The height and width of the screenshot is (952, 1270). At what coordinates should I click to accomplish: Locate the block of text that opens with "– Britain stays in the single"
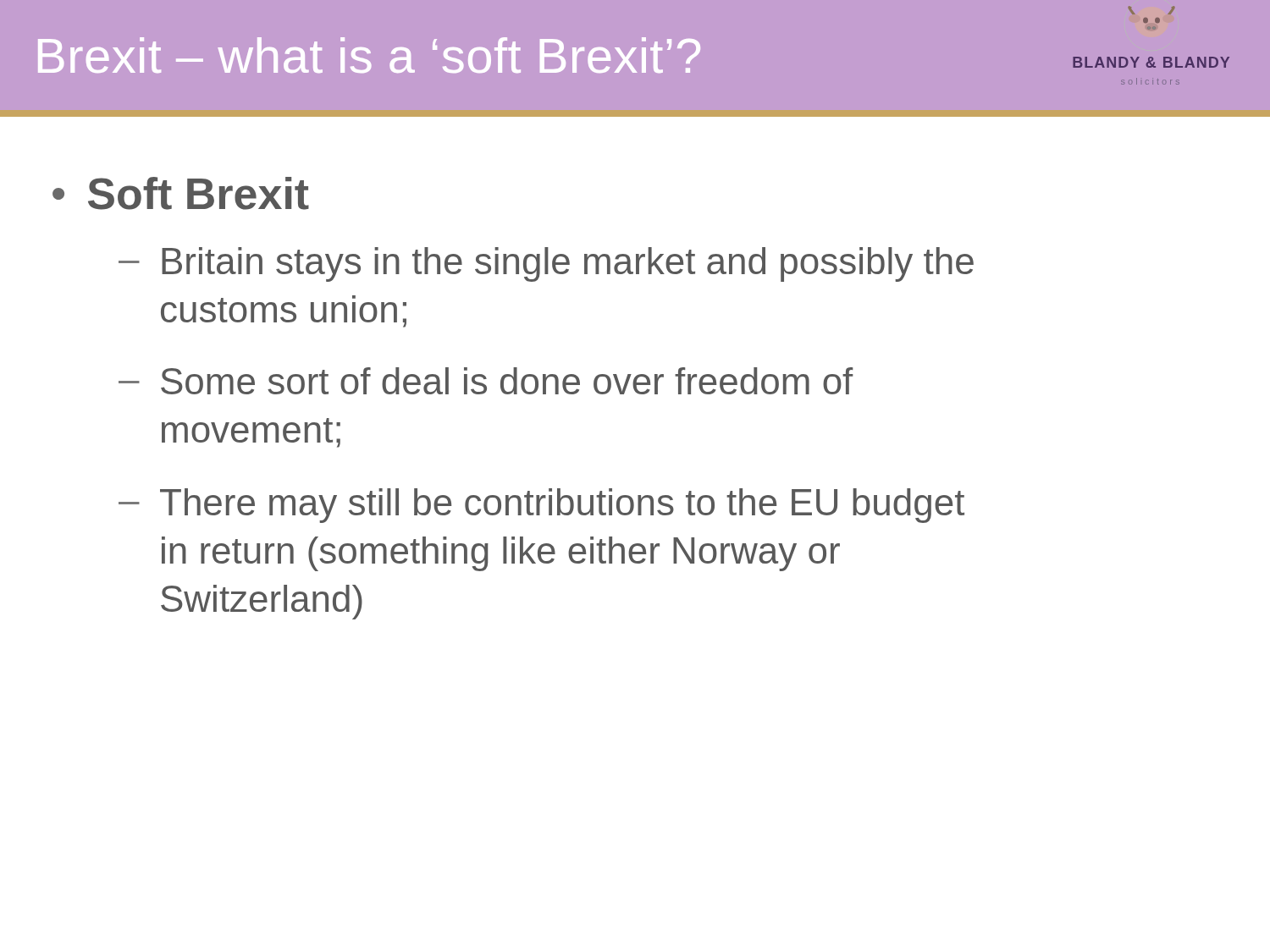[x=547, y=285]
